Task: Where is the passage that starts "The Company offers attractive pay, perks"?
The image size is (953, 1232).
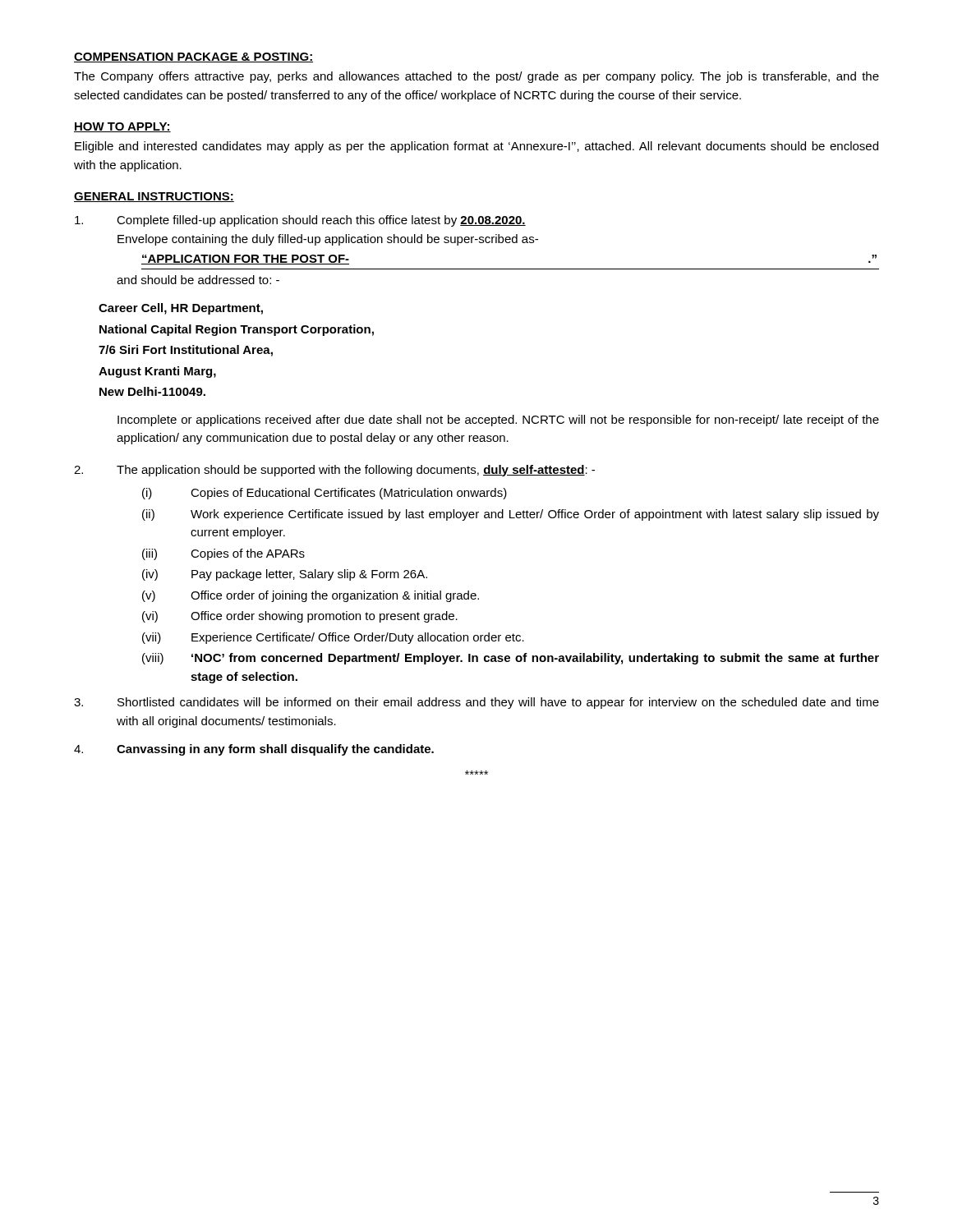Action: [x=476, y=85]
